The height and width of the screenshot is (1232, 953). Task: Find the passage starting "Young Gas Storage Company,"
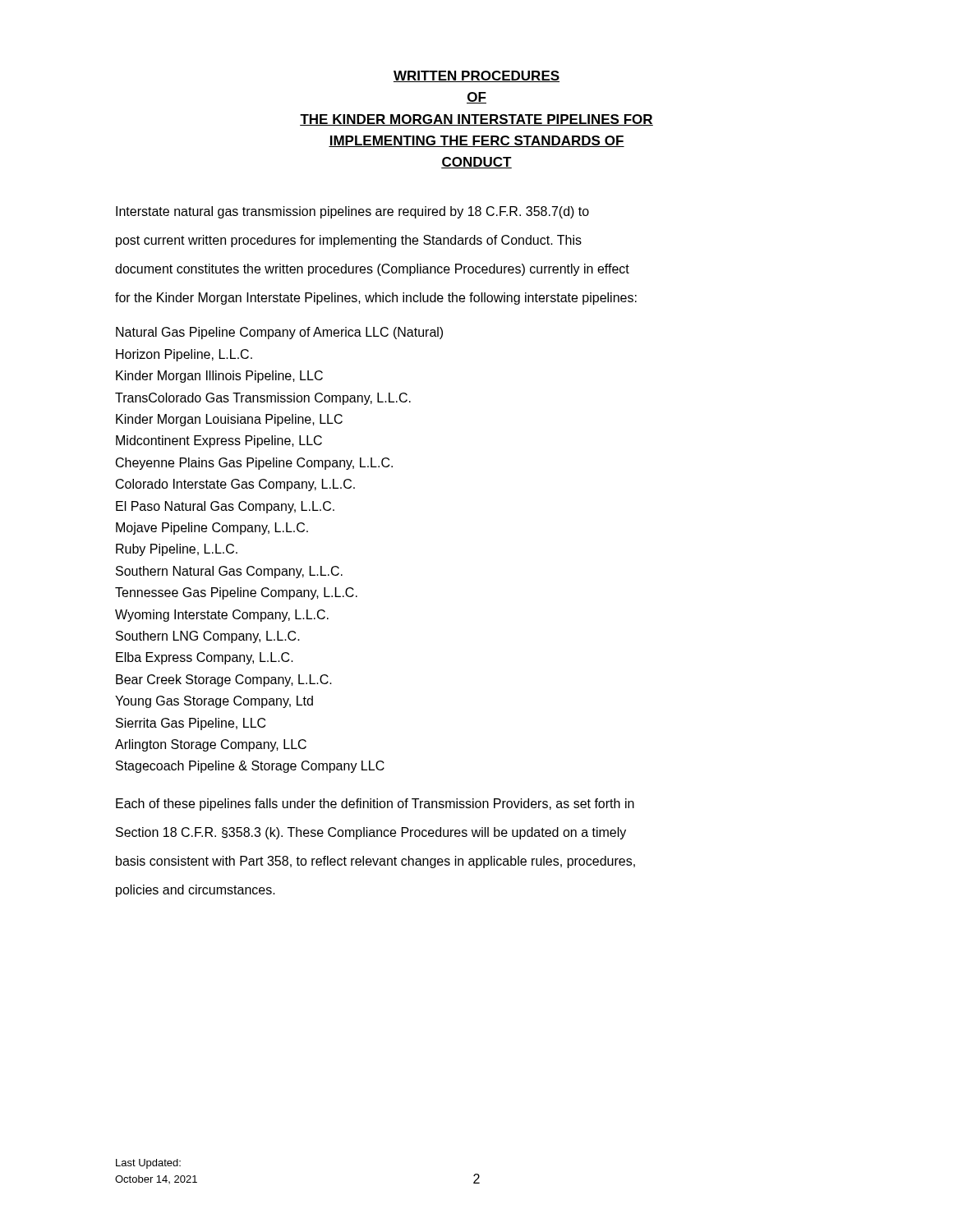click(x=214, y=701)
